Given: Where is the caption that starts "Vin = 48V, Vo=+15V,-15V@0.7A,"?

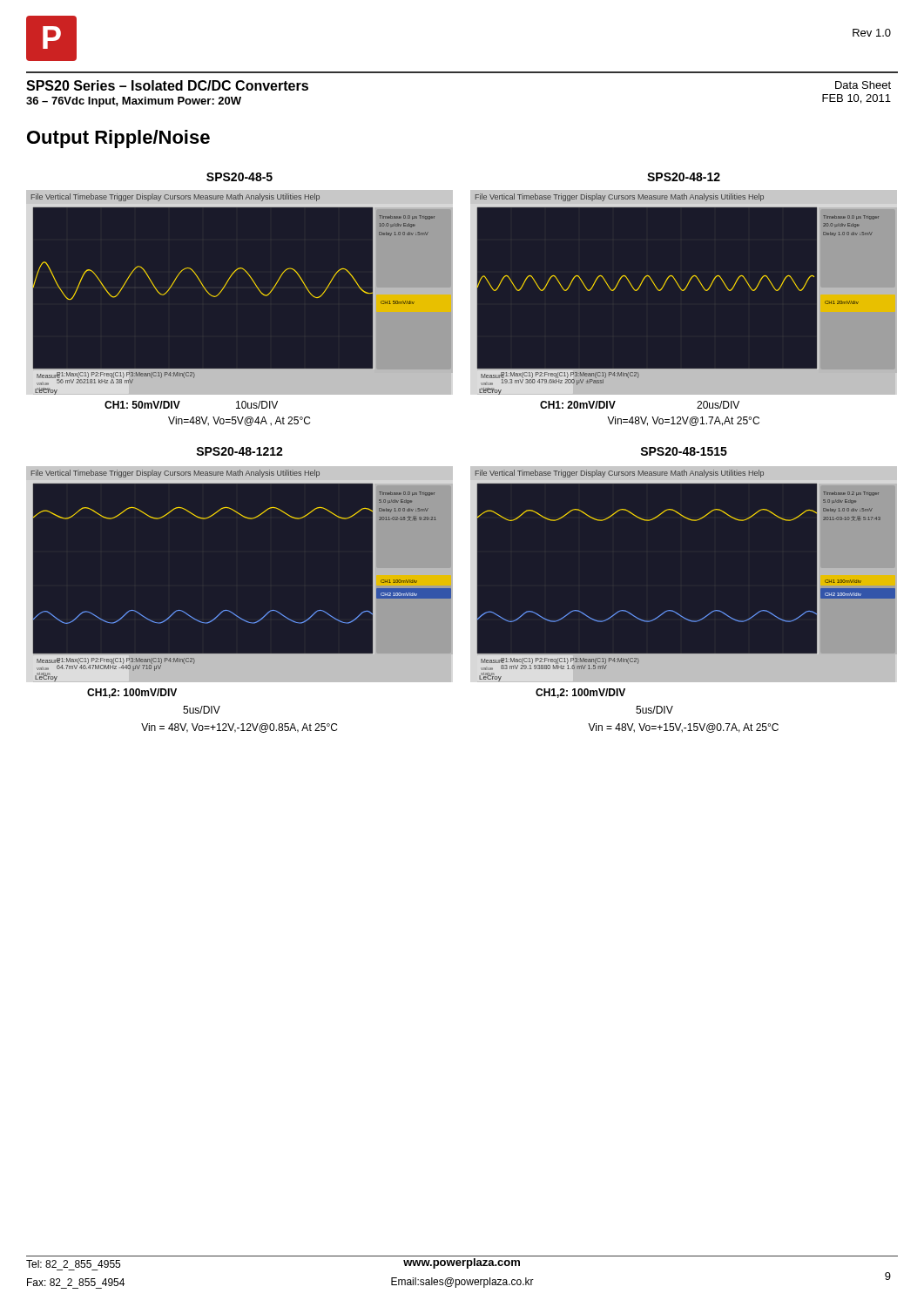Looking at the screenshot, I should [x=684, y=728].
